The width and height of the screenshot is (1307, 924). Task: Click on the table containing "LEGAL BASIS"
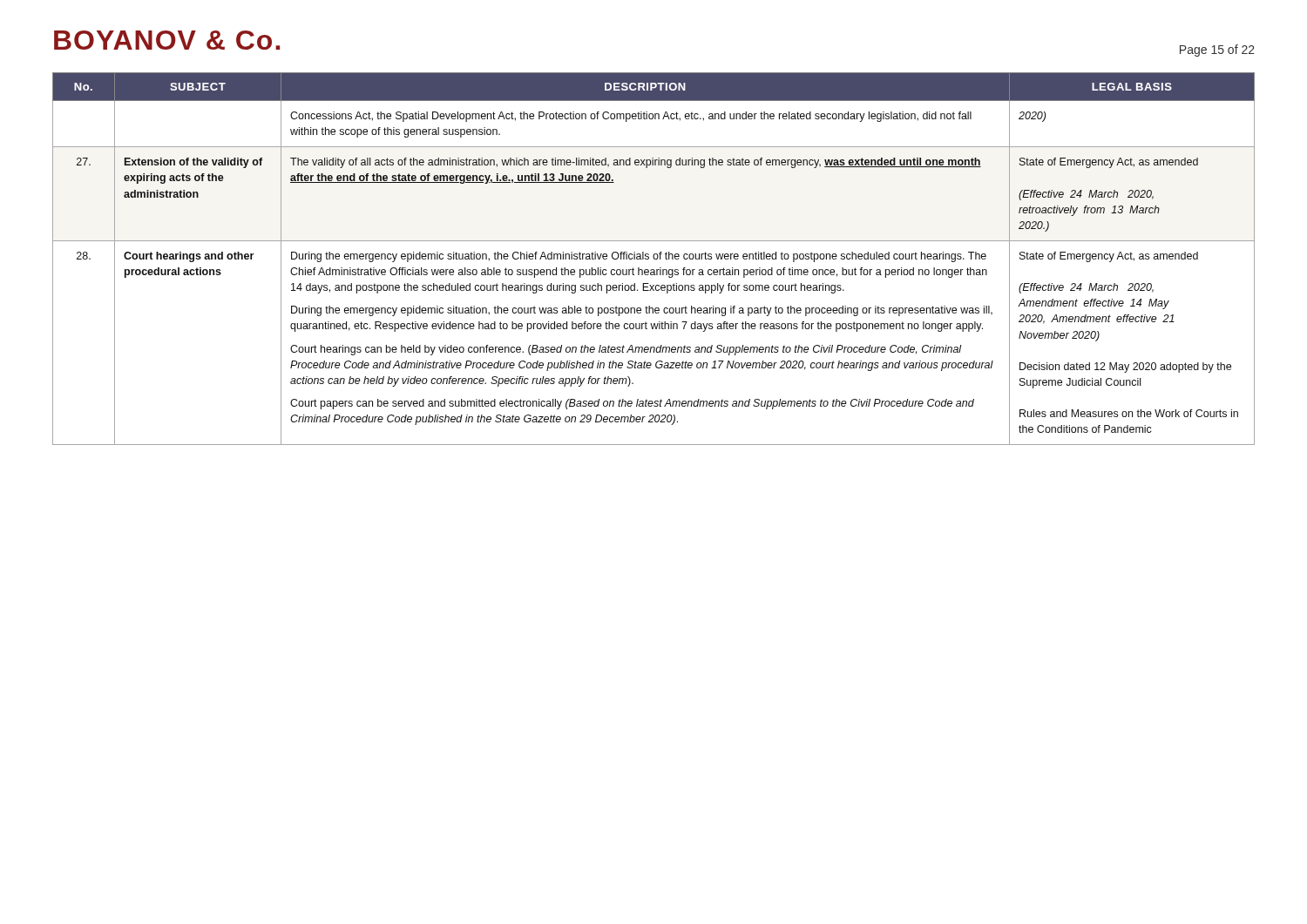654,259
